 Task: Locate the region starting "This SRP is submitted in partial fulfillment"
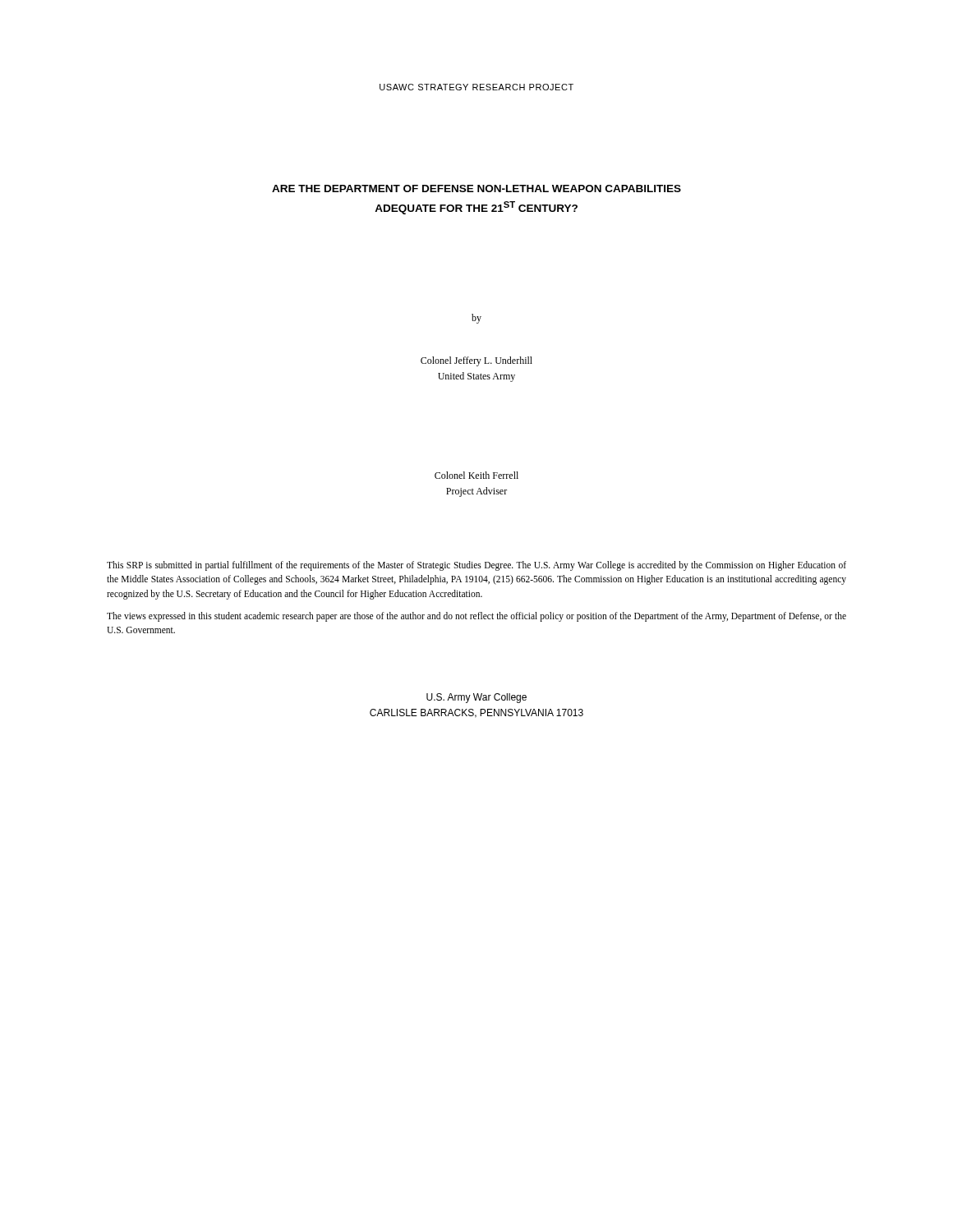point(476,598)
